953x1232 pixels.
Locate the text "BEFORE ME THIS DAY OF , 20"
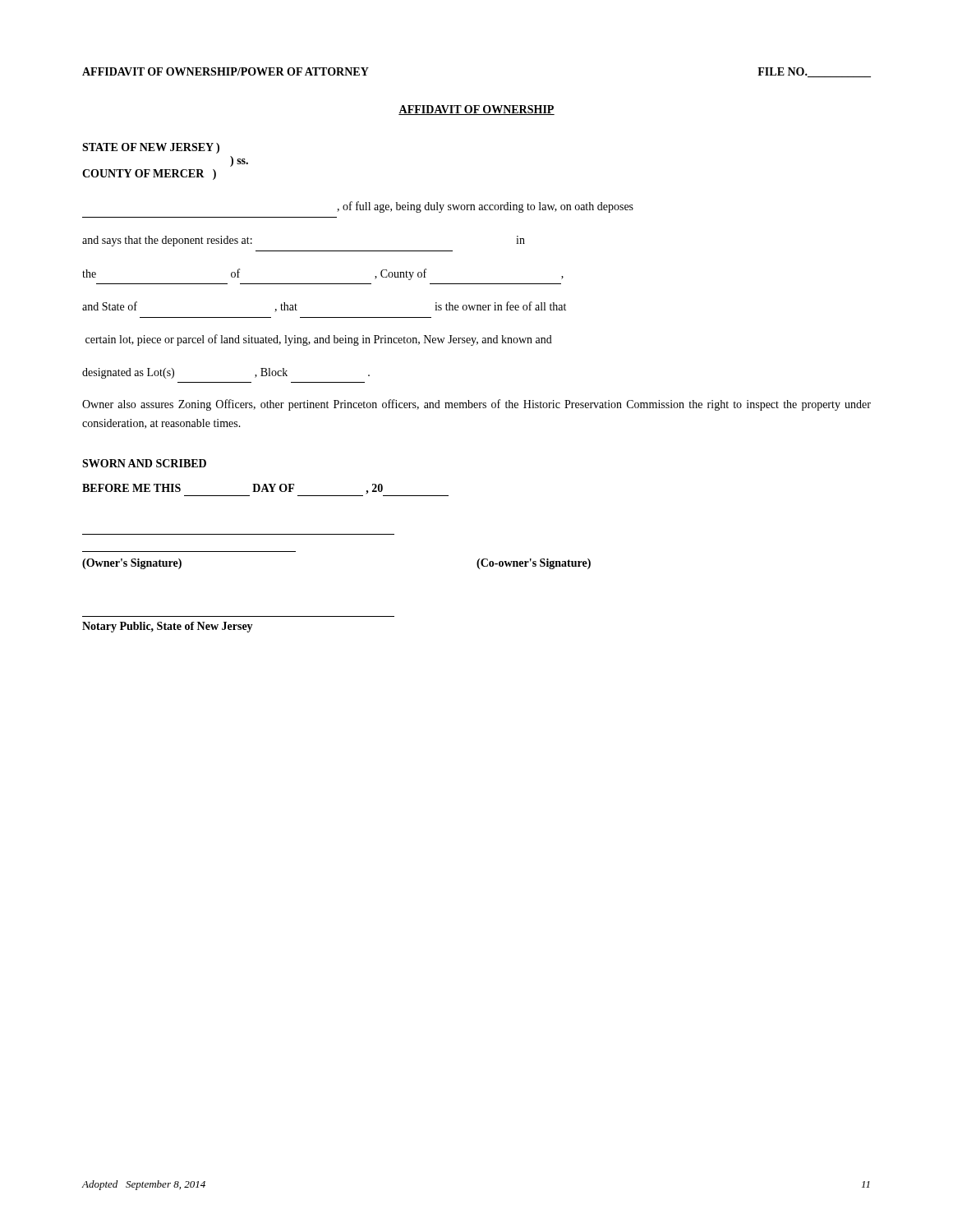(x=265, y=488)
